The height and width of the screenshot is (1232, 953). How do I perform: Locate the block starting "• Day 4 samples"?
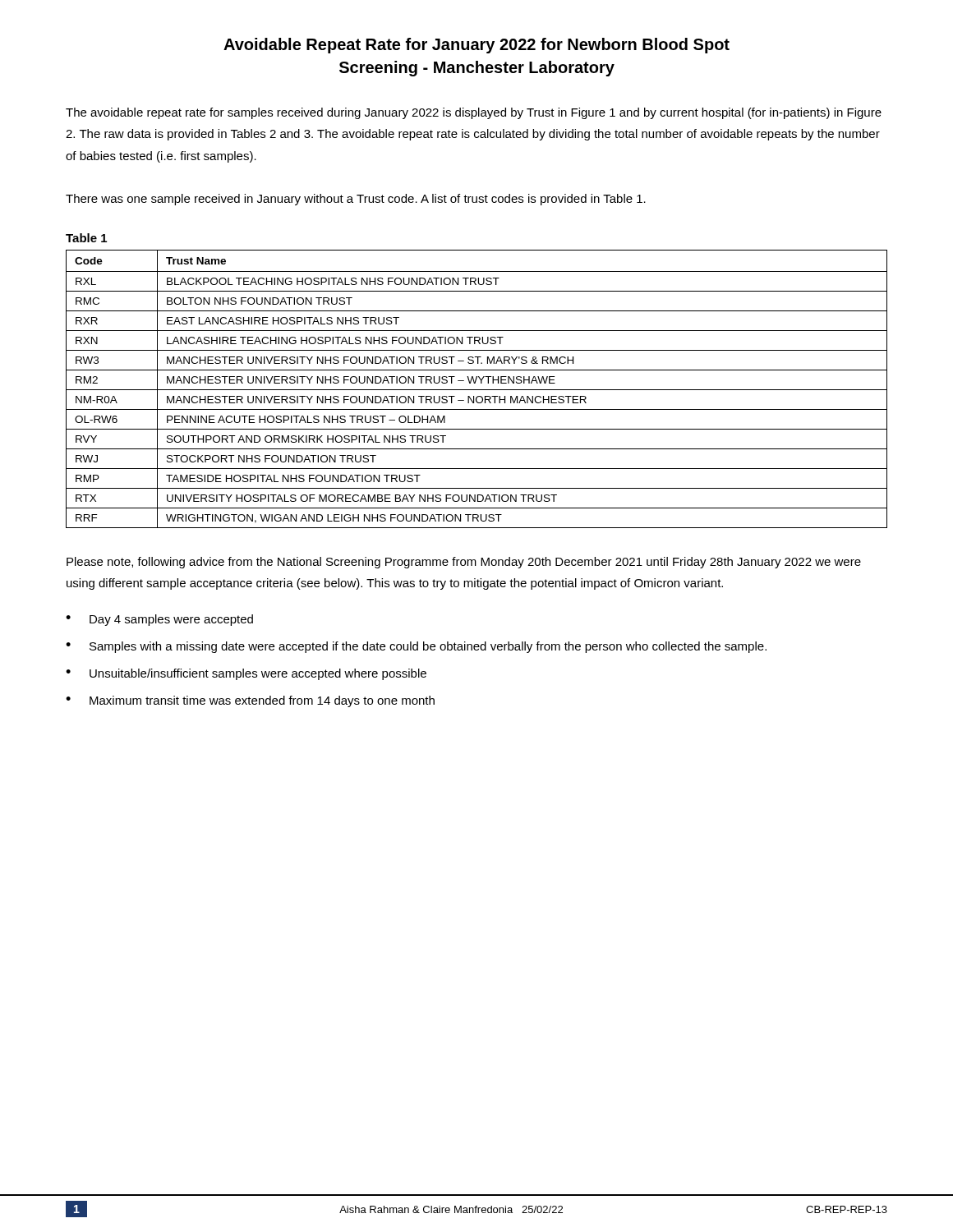pyautogui.click(x=159, y=620)
